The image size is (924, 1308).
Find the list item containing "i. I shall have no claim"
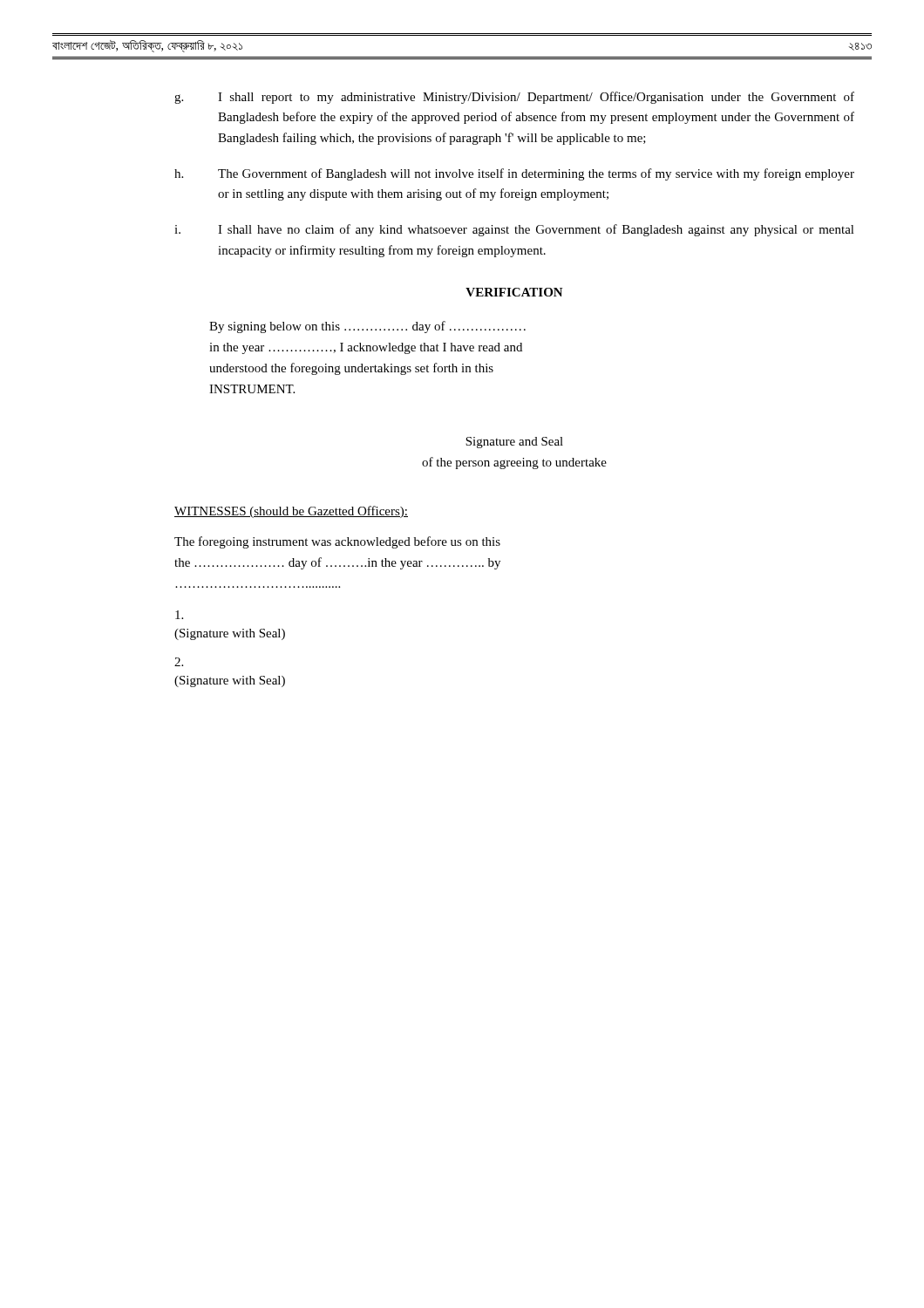514,240
